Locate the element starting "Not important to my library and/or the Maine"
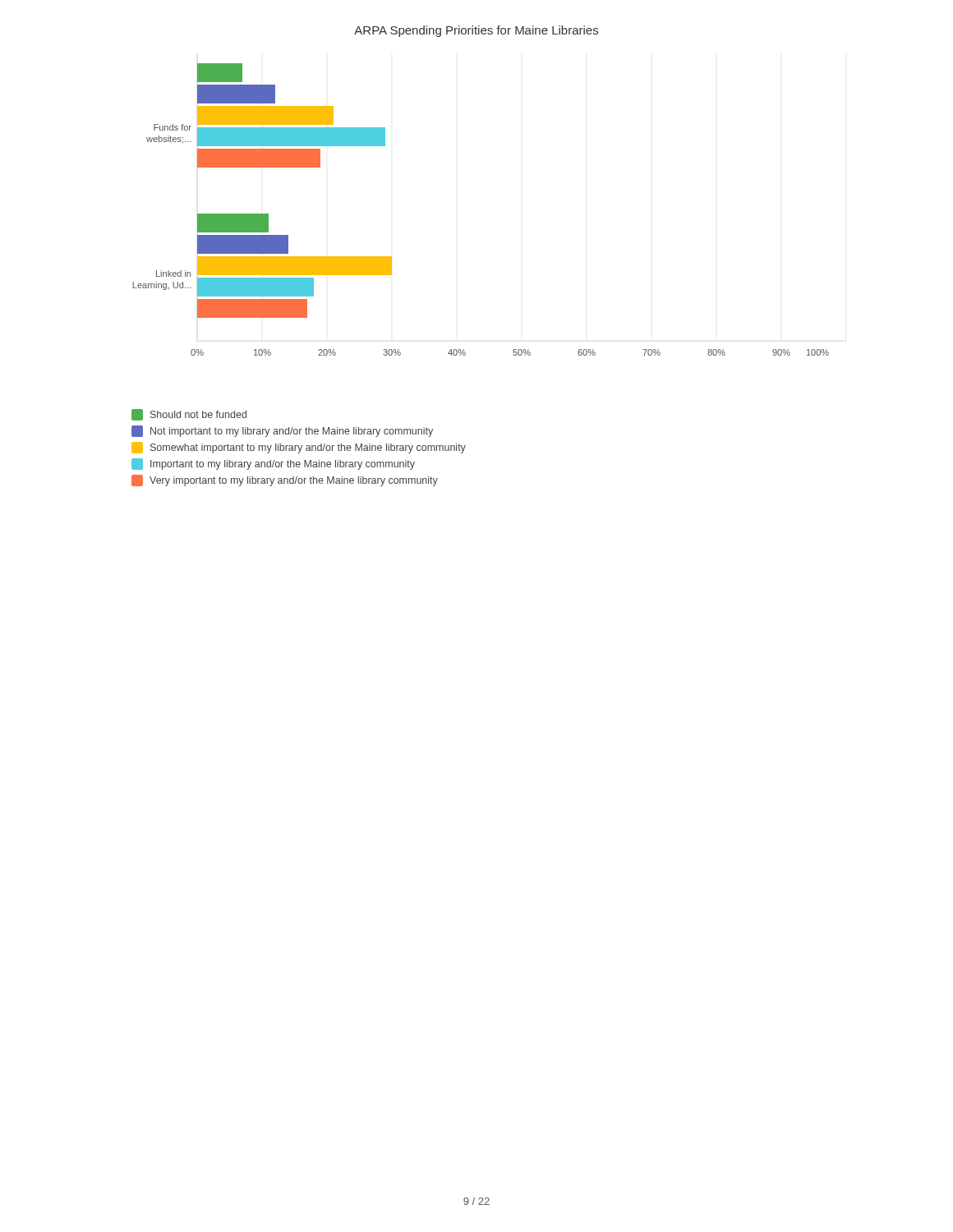This screenshot has height=1232, width=953. [x=282, y=431]
